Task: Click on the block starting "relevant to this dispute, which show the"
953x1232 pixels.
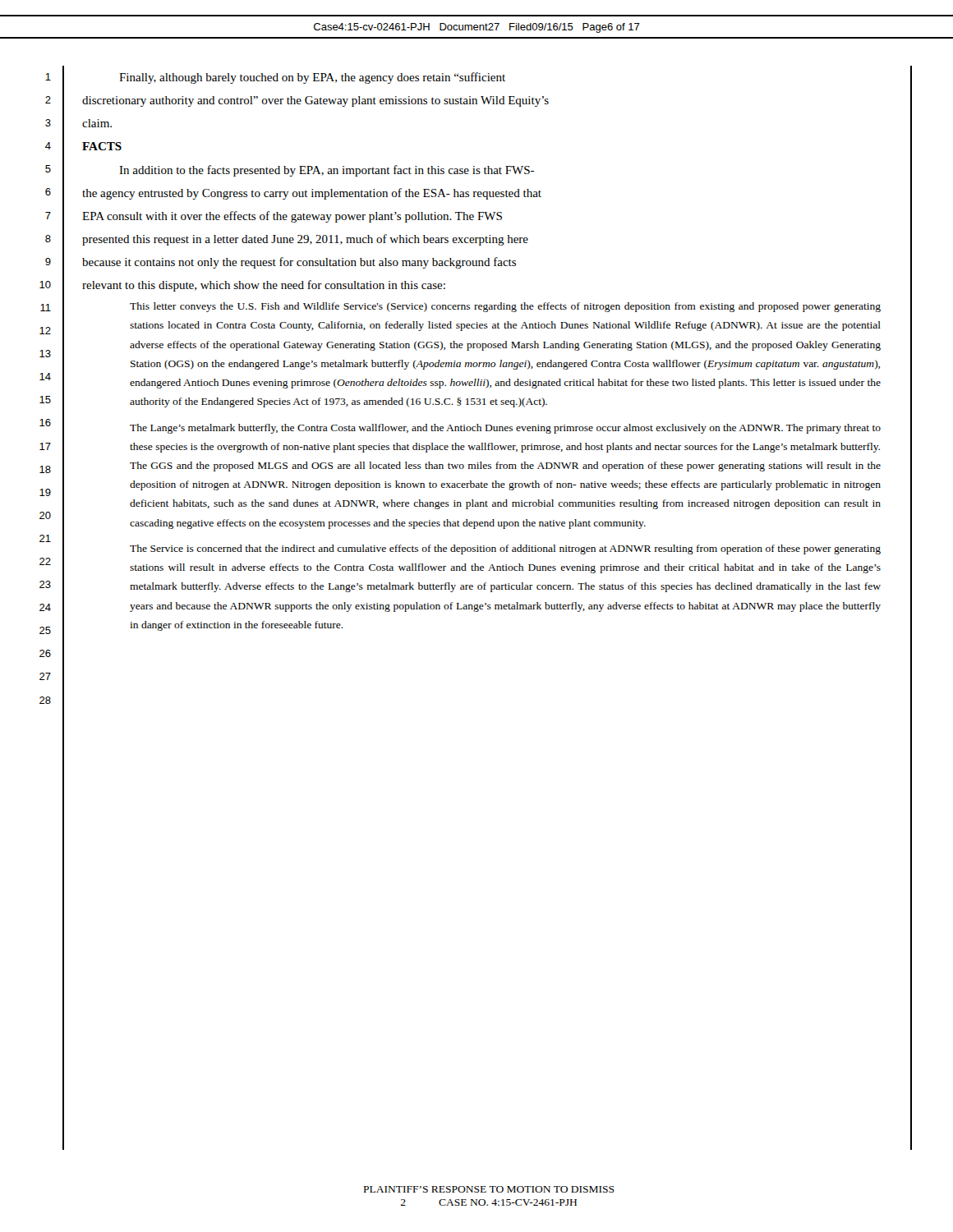Action: pyautogui.click(x=264, y=285)
